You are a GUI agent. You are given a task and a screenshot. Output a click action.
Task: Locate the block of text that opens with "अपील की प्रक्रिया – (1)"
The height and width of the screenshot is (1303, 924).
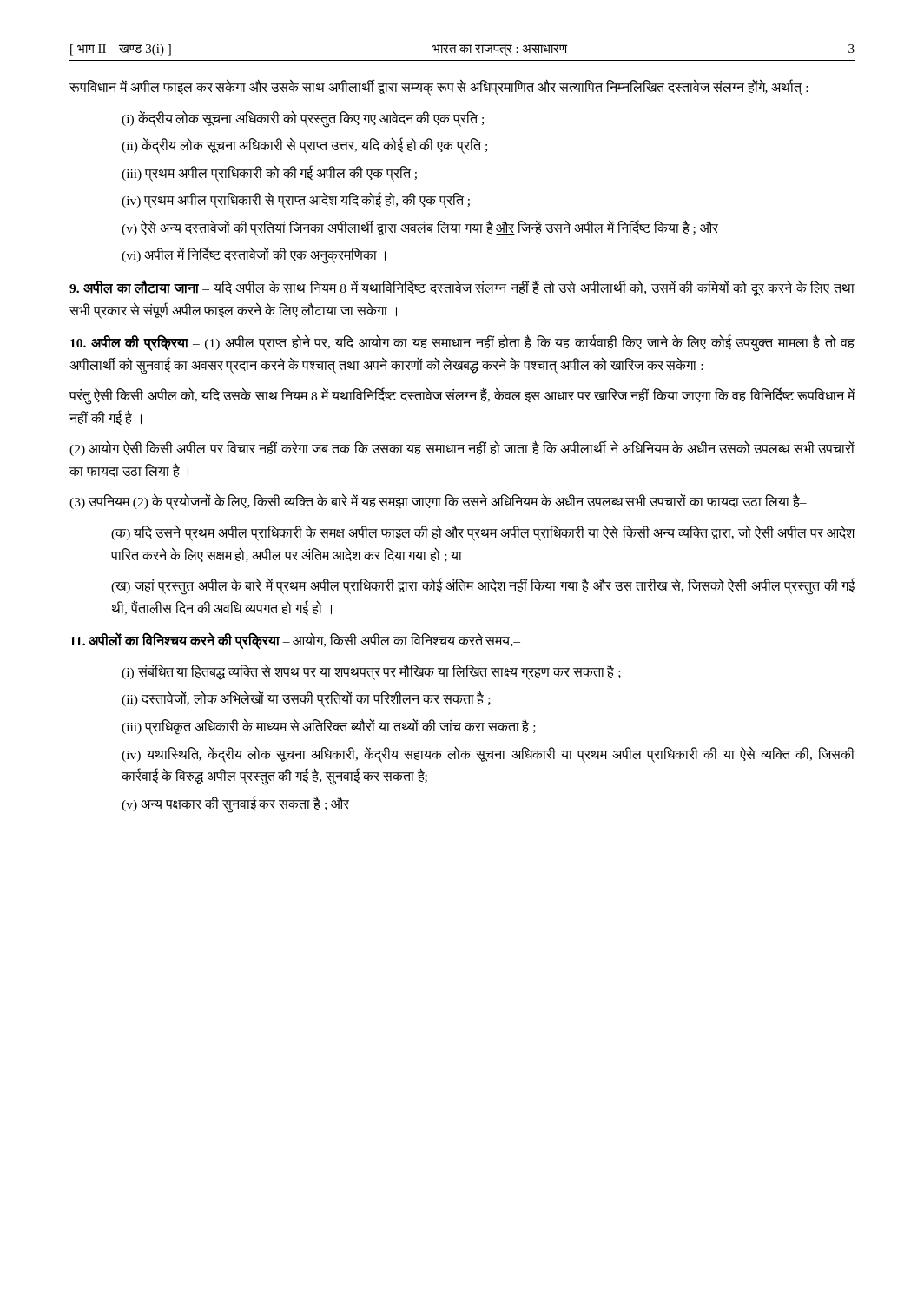coord(462,354)
